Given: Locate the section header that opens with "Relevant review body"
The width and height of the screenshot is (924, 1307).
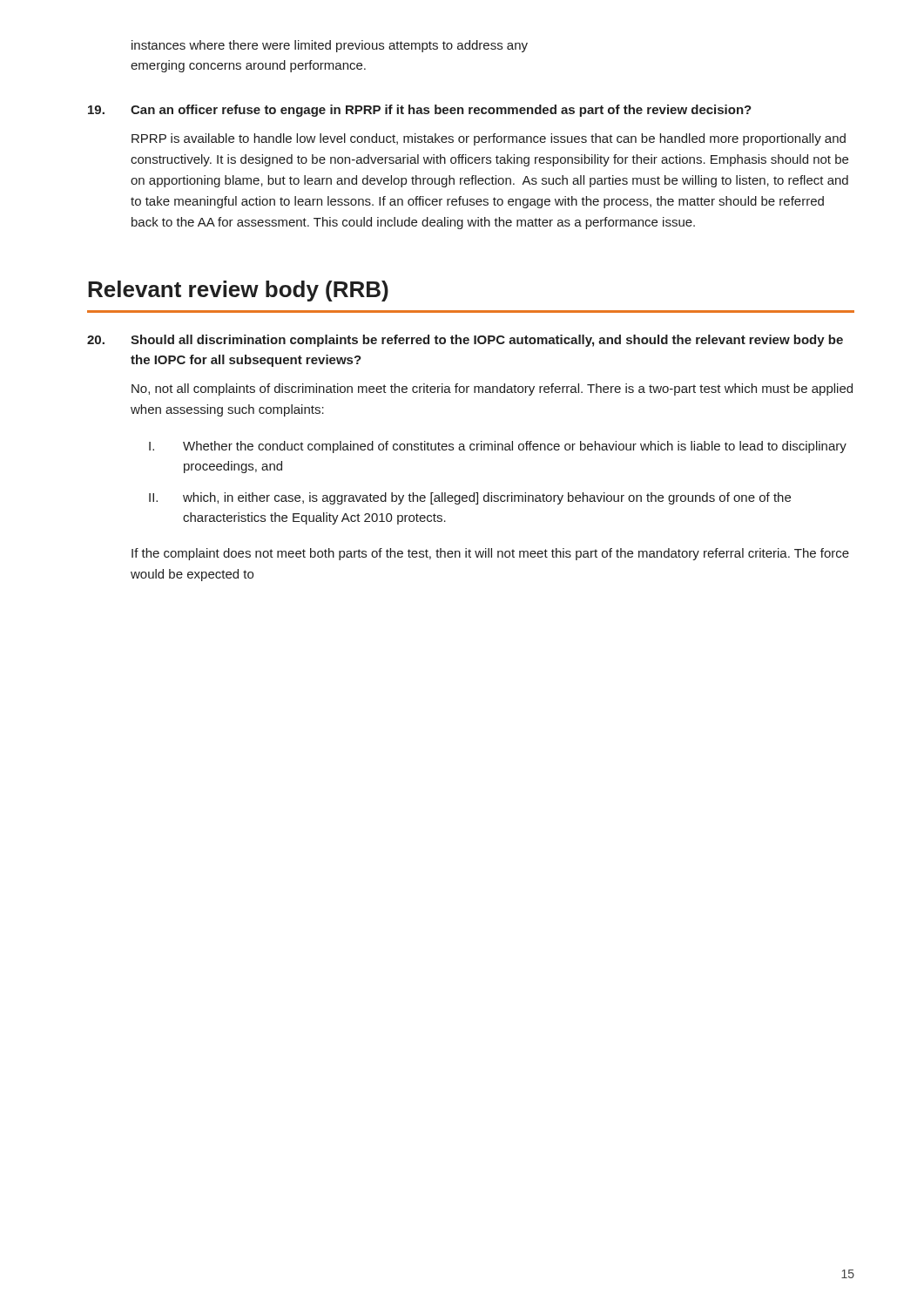Looking at the screenshot, I should coord(238,289).
